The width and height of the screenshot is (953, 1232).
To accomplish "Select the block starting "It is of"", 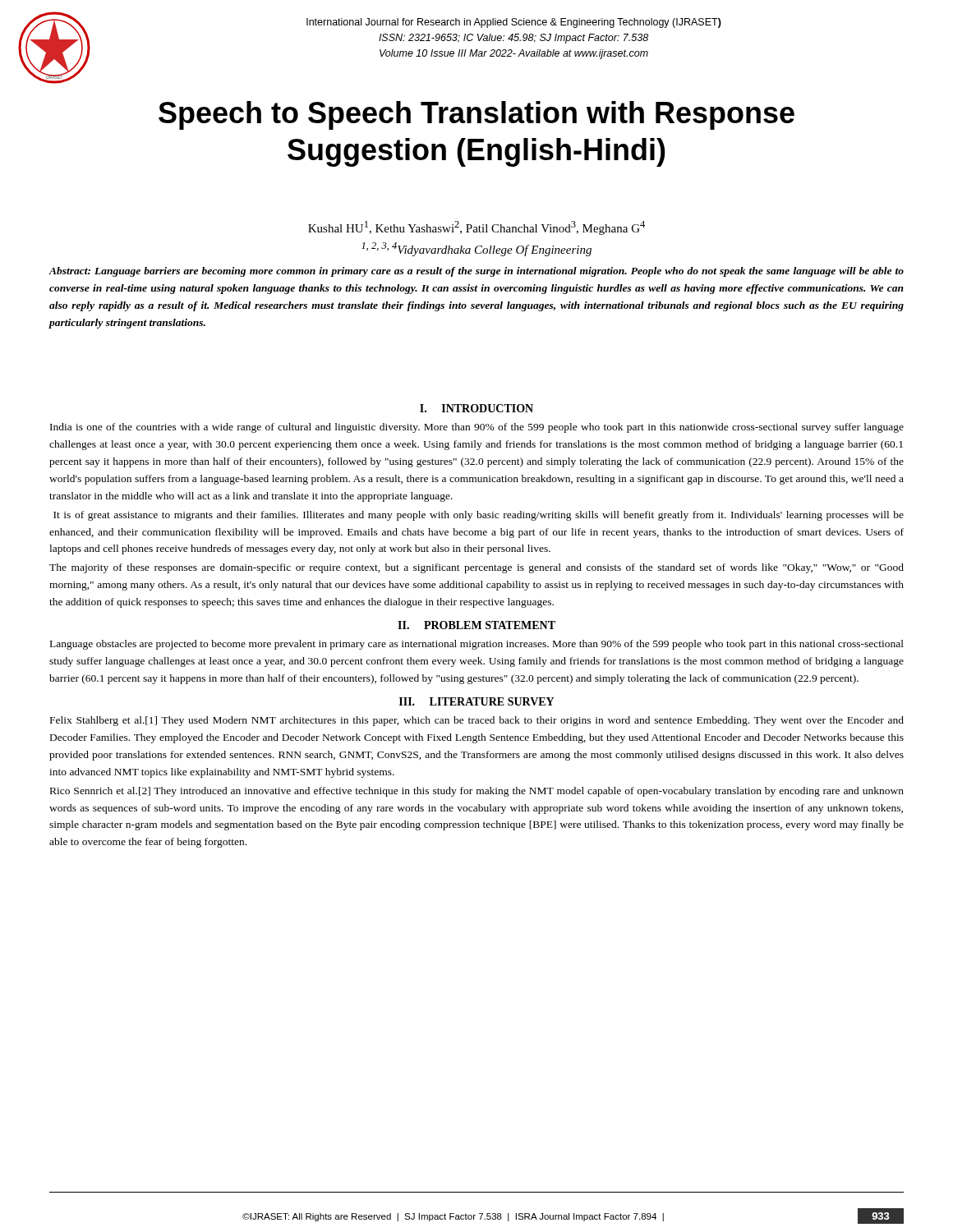I will click(x=476, y=531).
